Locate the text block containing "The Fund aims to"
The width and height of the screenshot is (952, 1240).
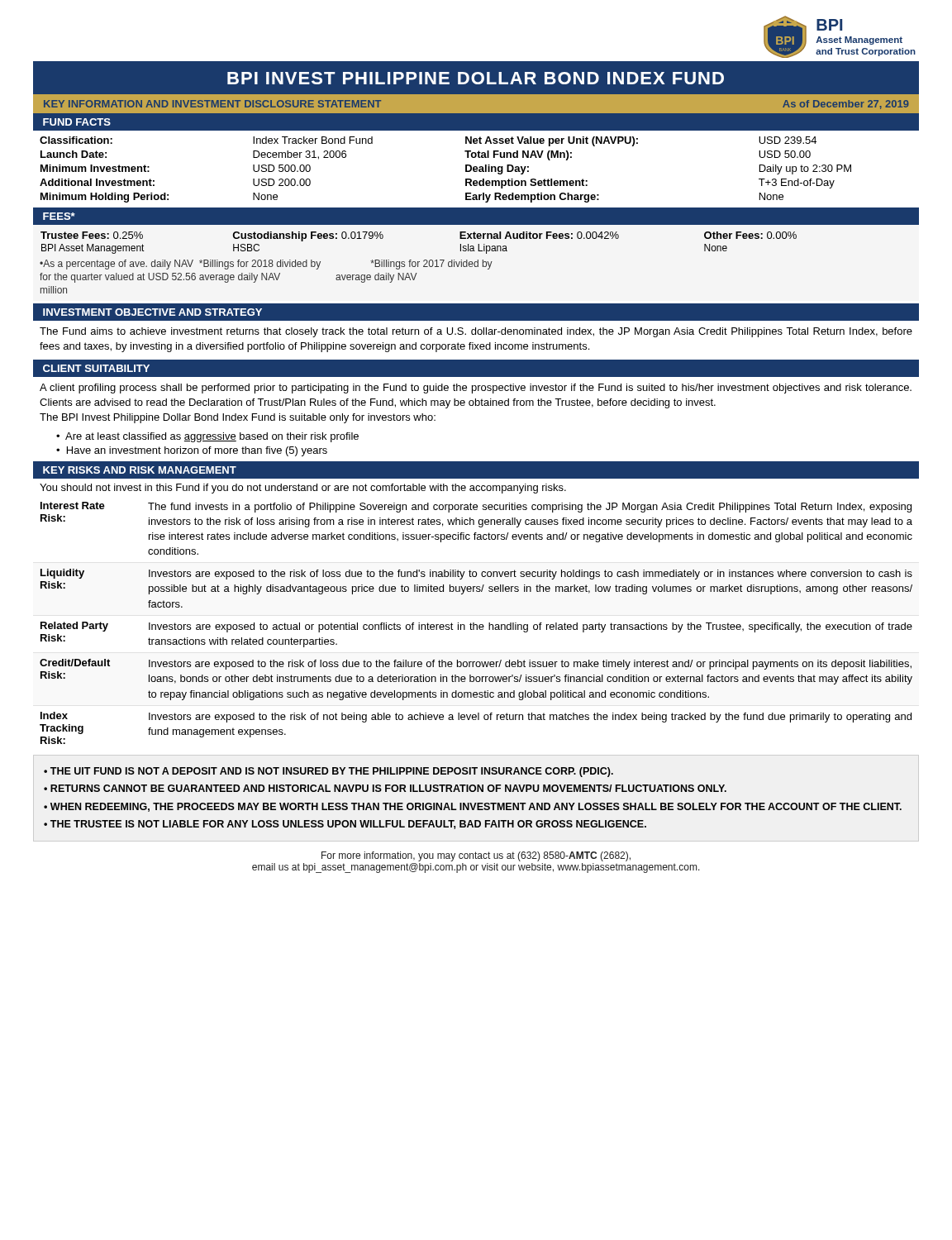[x=476, y=338]
